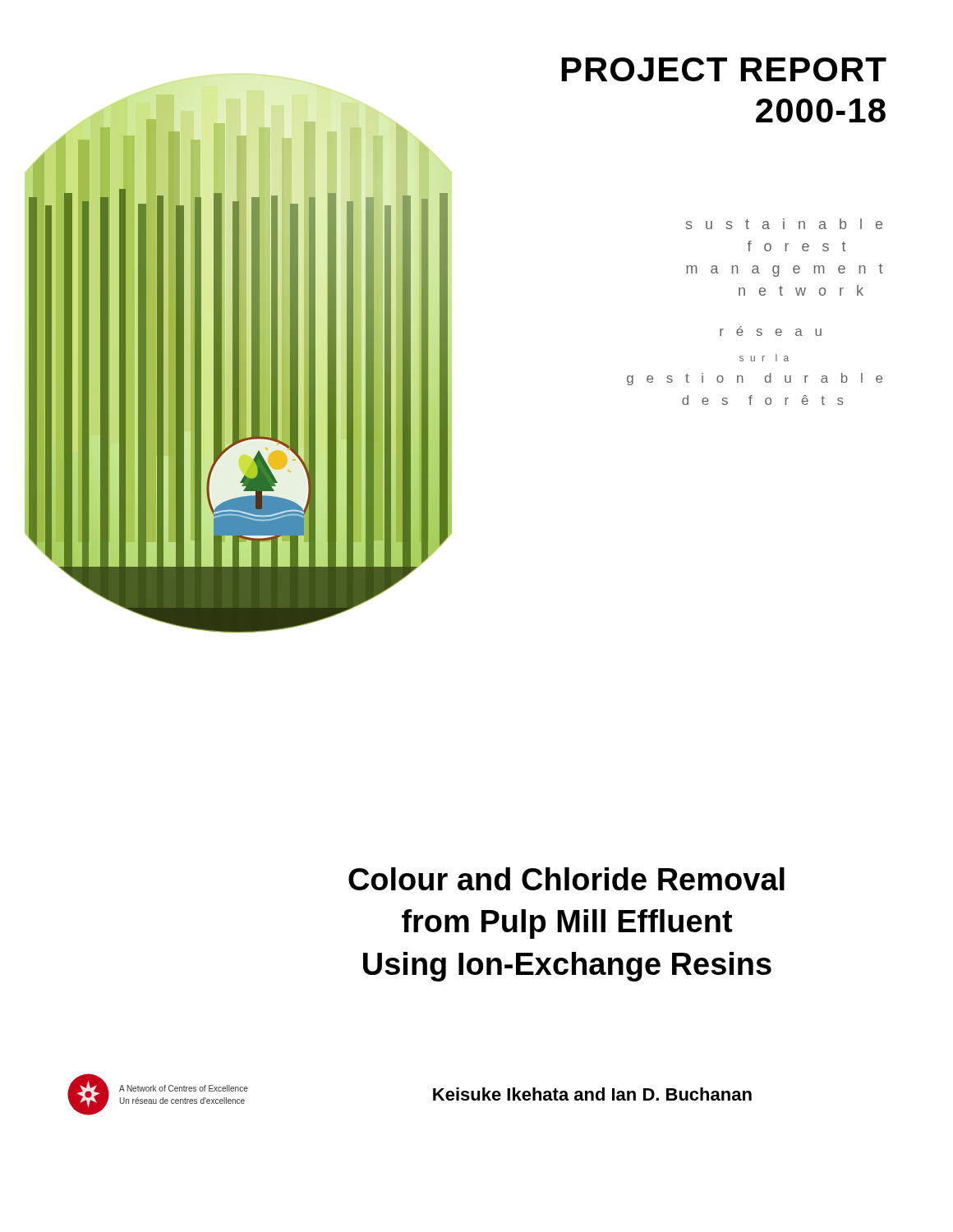Find the text starting "Keisuke Ikehata and"

click(592, 1094)
